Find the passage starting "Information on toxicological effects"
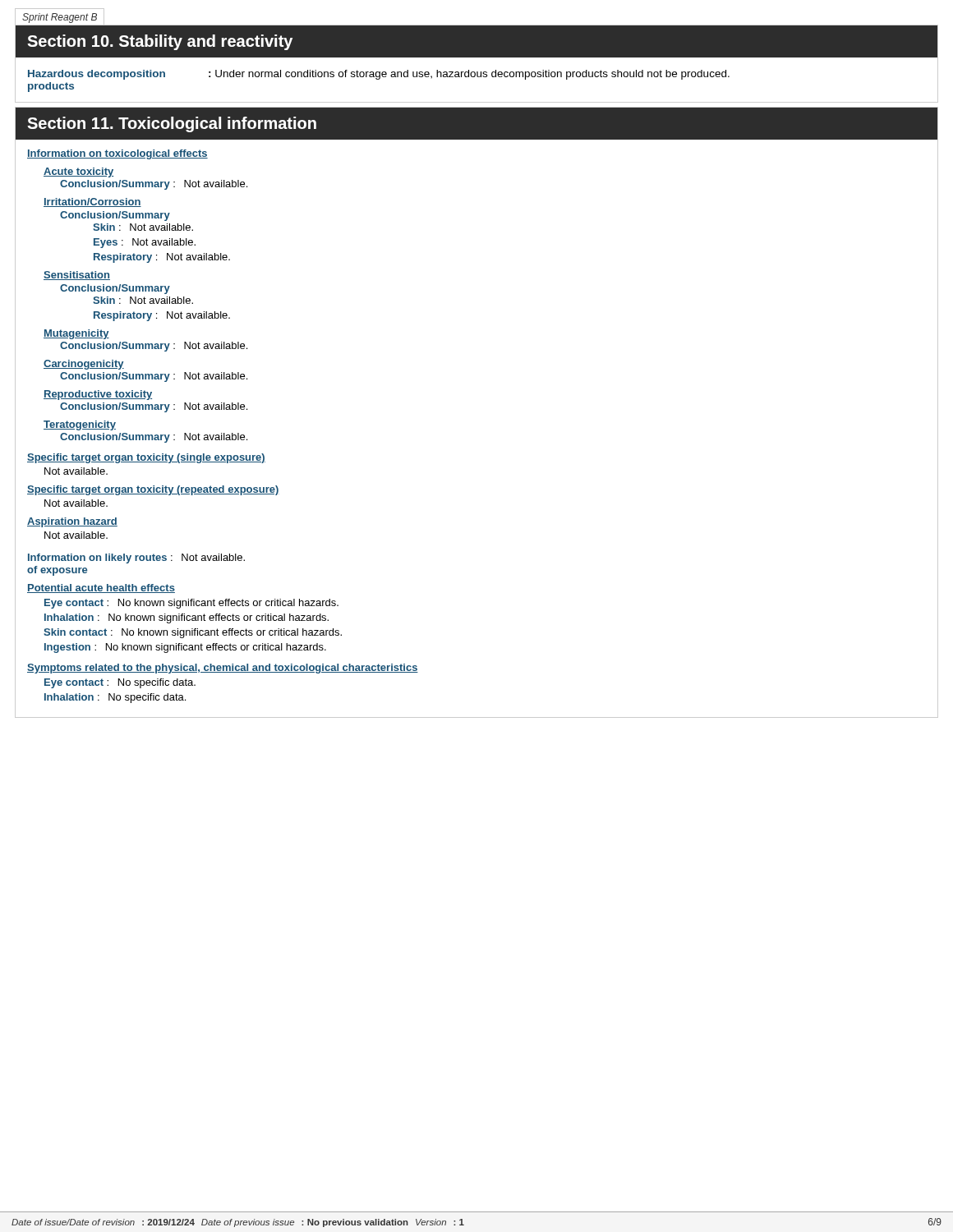The width and height of the screenshot is (953, 1232). [117, 153]
